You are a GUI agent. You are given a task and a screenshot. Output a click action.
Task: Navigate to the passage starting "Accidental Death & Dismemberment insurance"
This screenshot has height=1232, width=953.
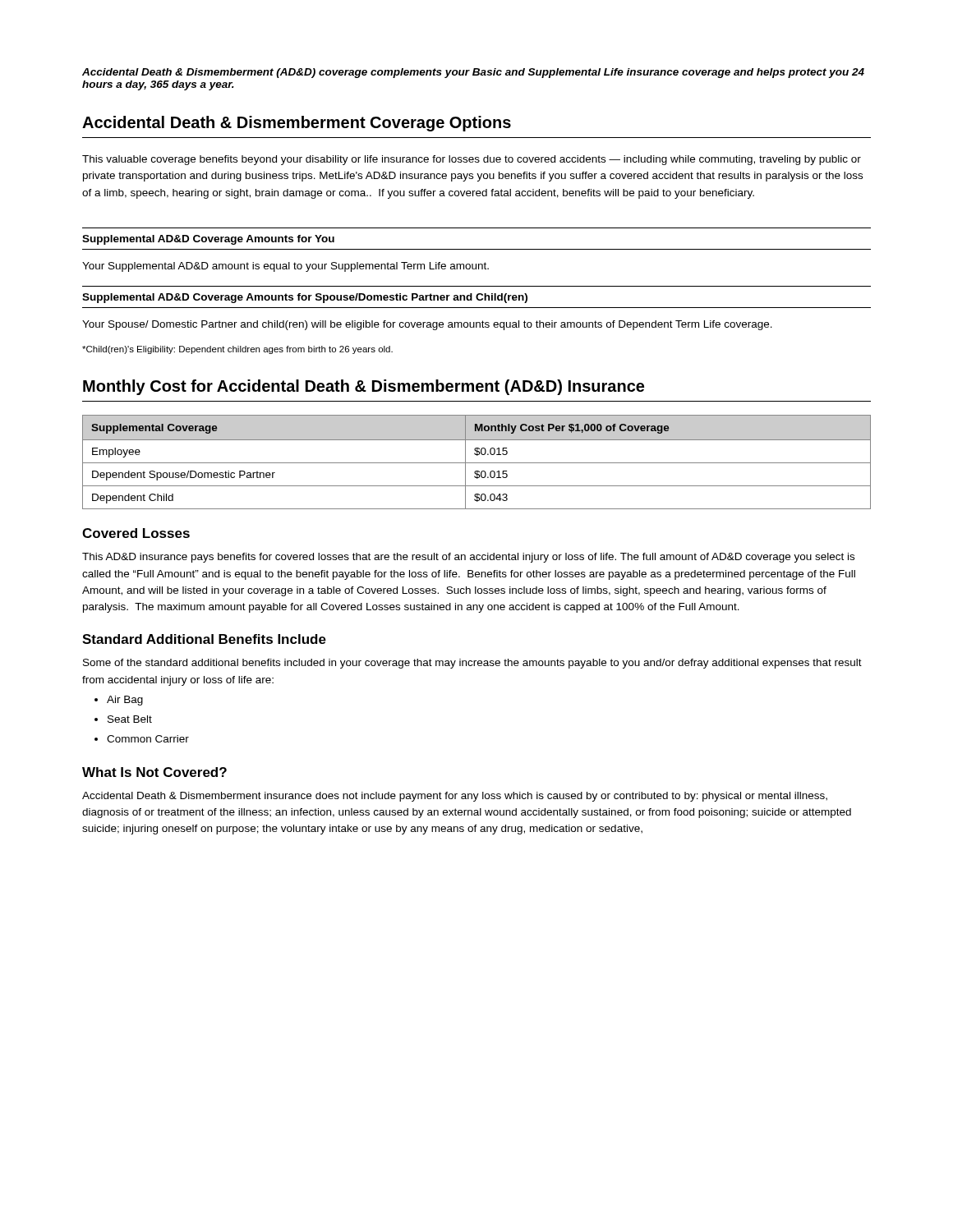(x=467, y=812)
